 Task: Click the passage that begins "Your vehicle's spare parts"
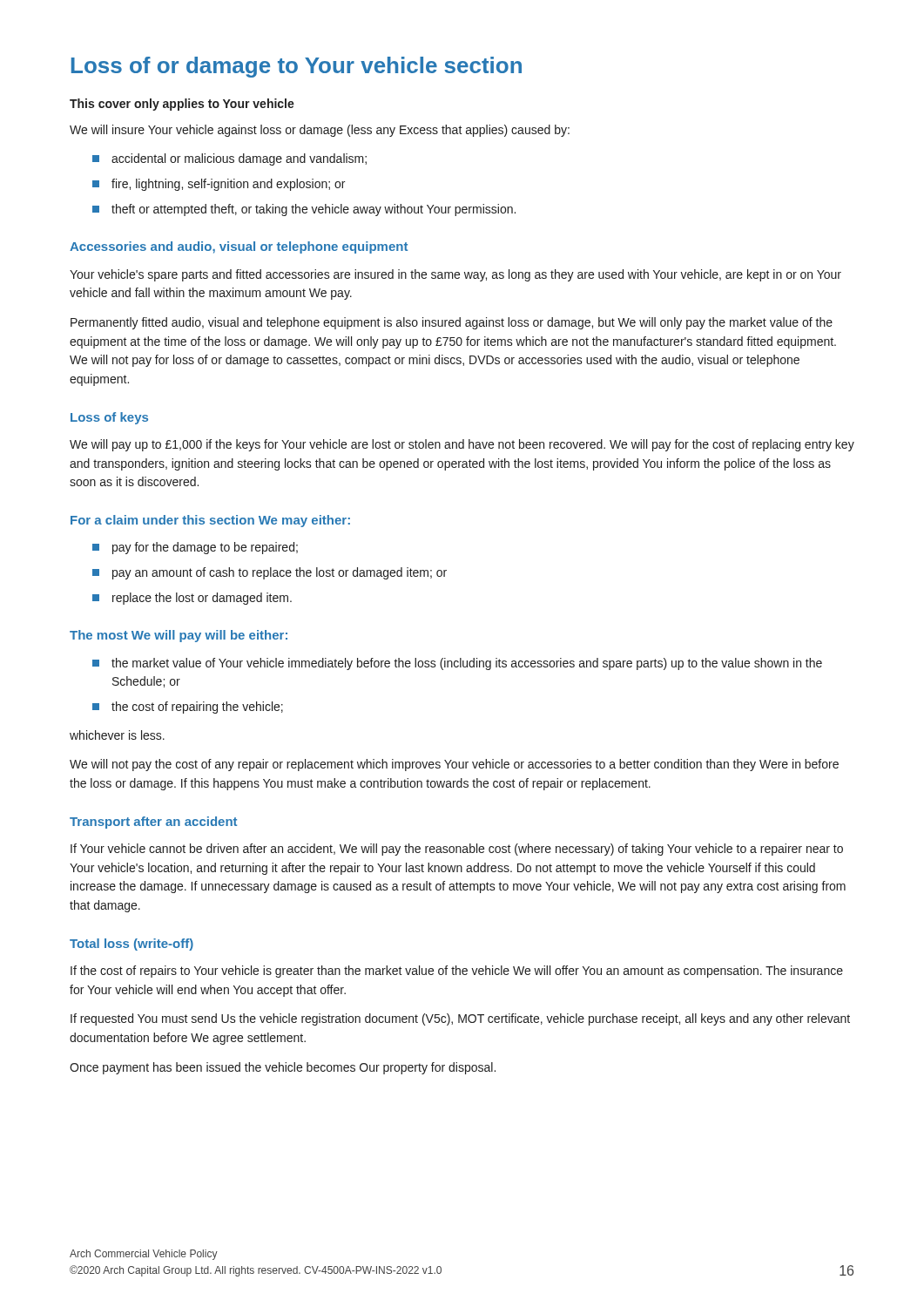coord(462,284)
